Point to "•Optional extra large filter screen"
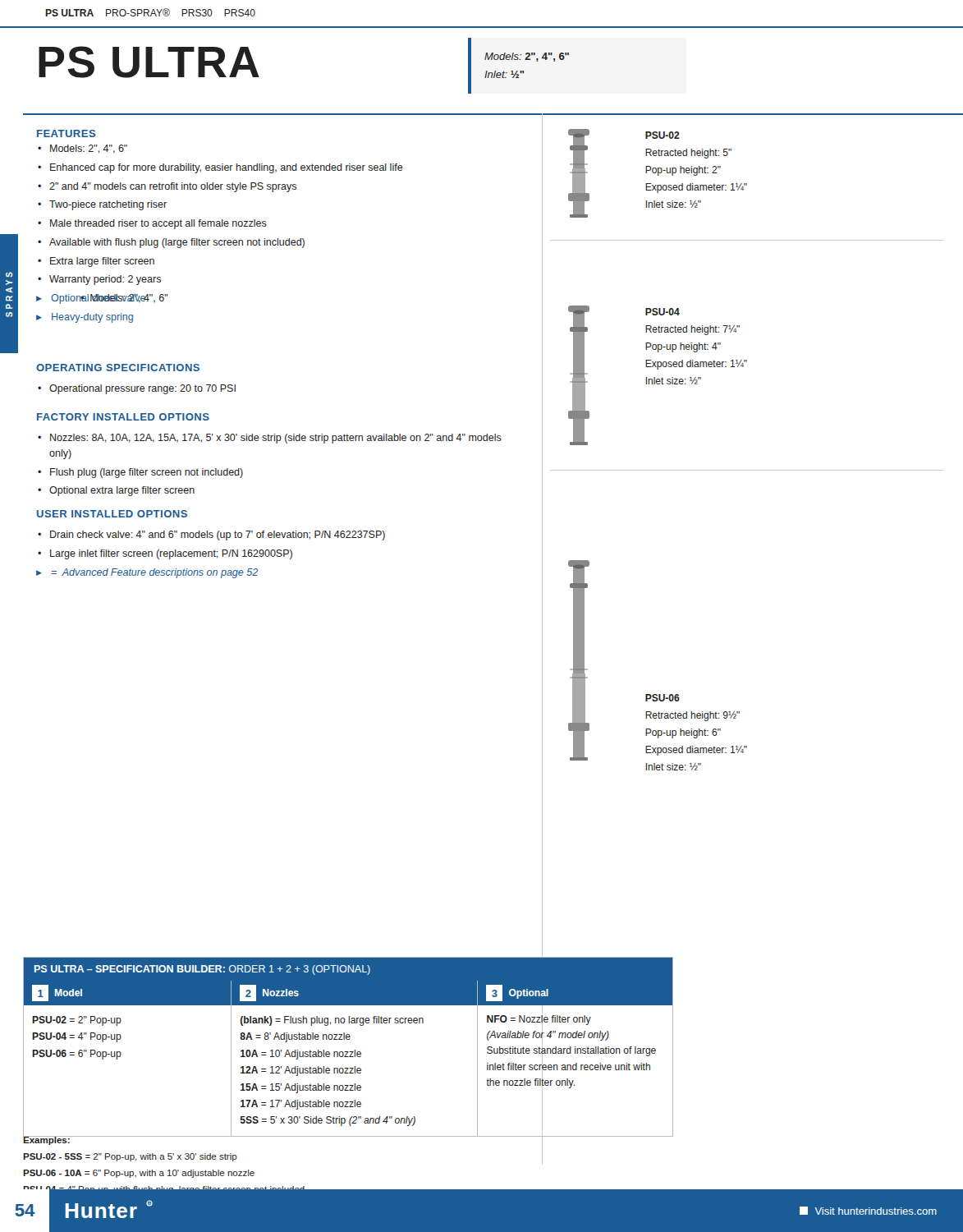This screenshot has height=1232, width=963. (116, 491)
